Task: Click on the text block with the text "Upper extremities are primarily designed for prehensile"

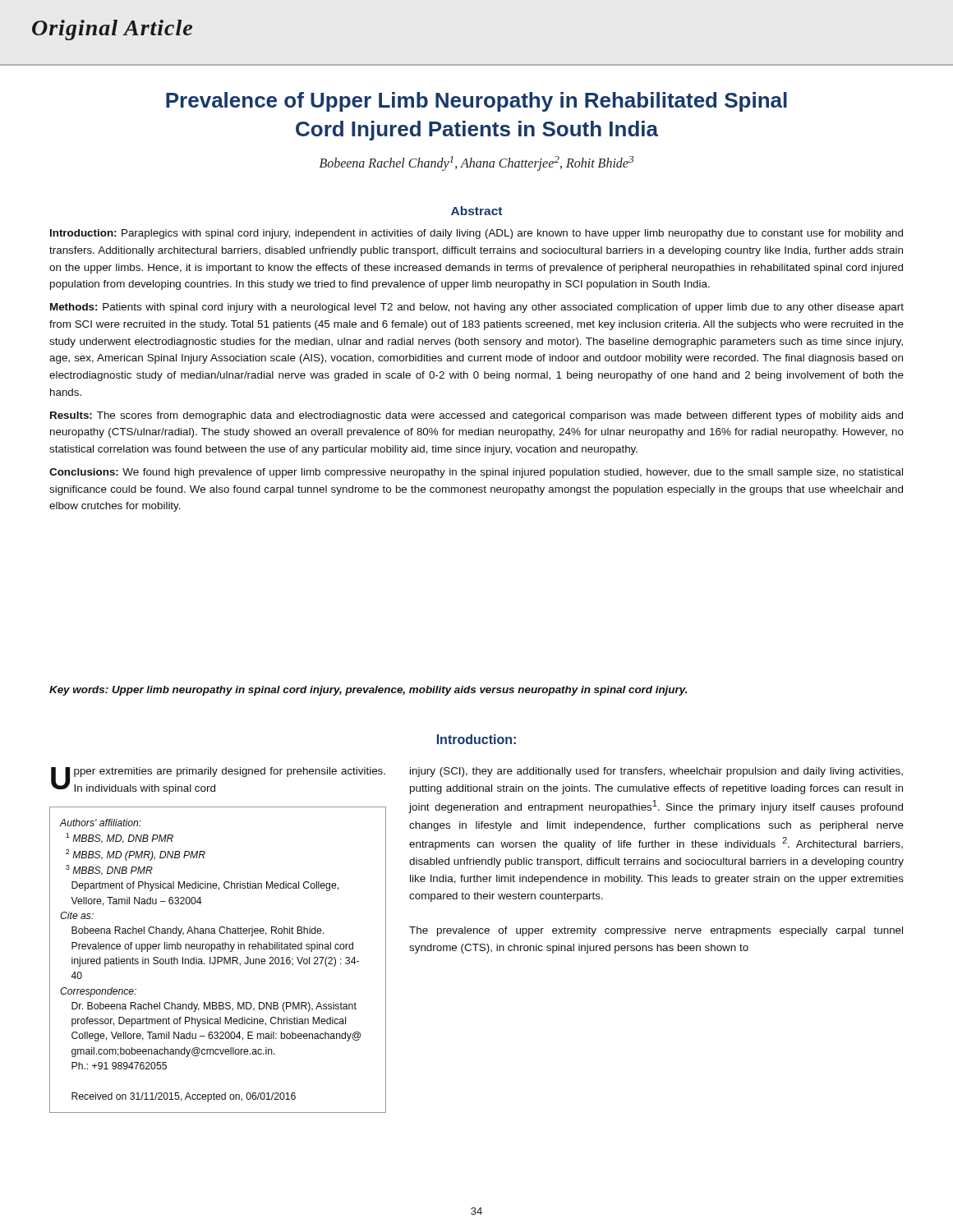Action: 218,779
